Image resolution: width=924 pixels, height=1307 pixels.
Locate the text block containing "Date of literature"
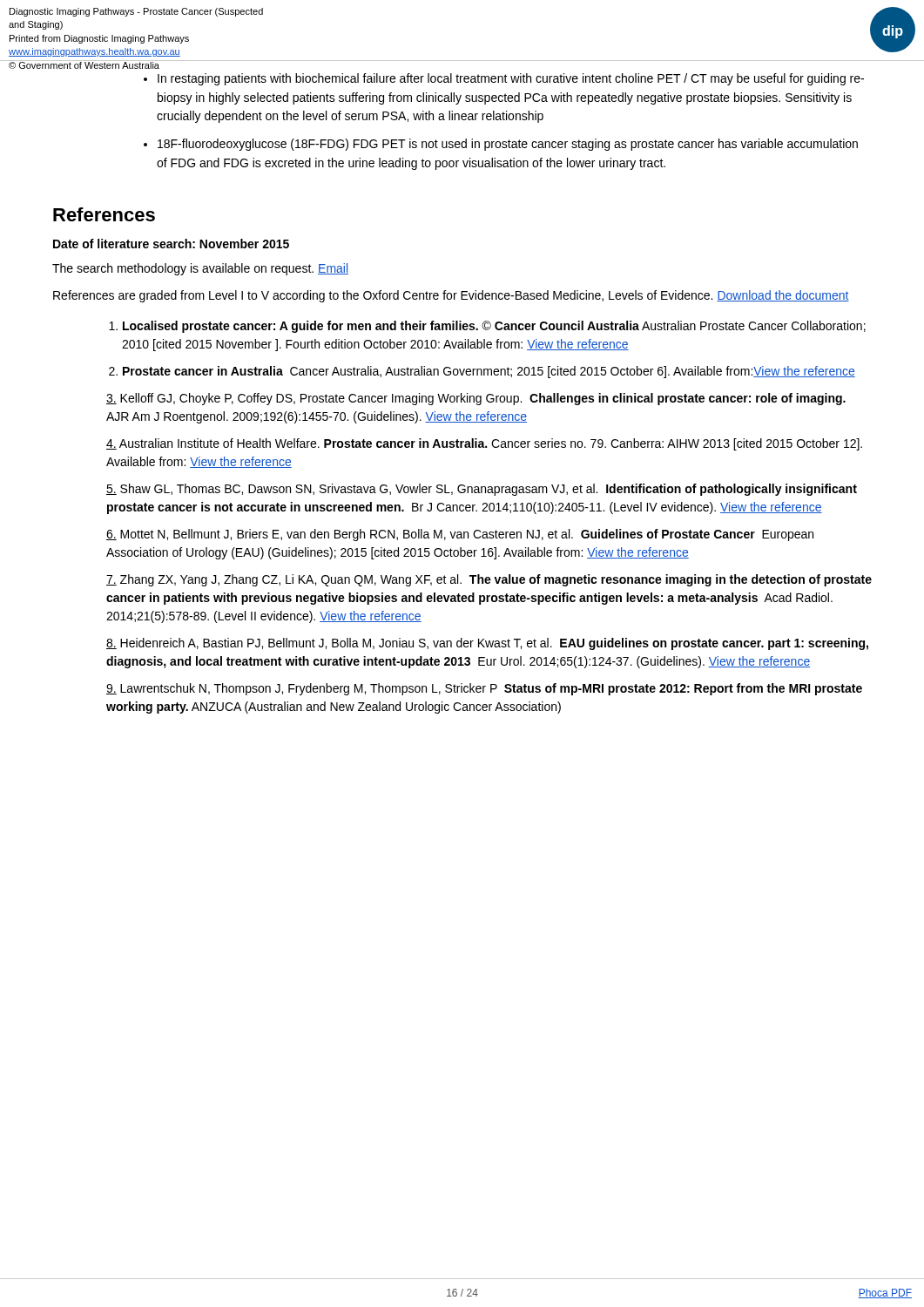[x=171, y=244]
